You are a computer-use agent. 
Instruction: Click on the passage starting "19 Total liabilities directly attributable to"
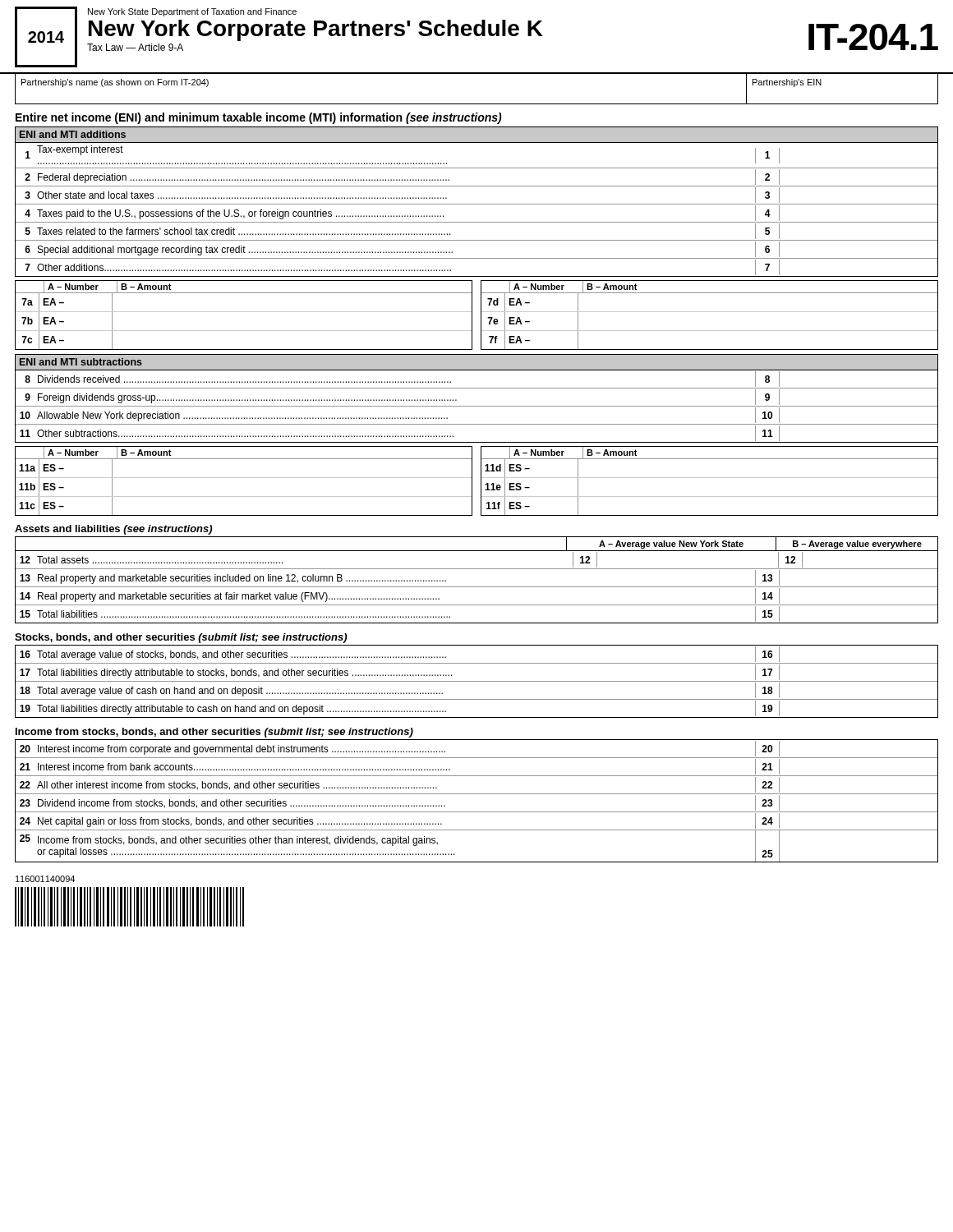[x=476, y=708]
